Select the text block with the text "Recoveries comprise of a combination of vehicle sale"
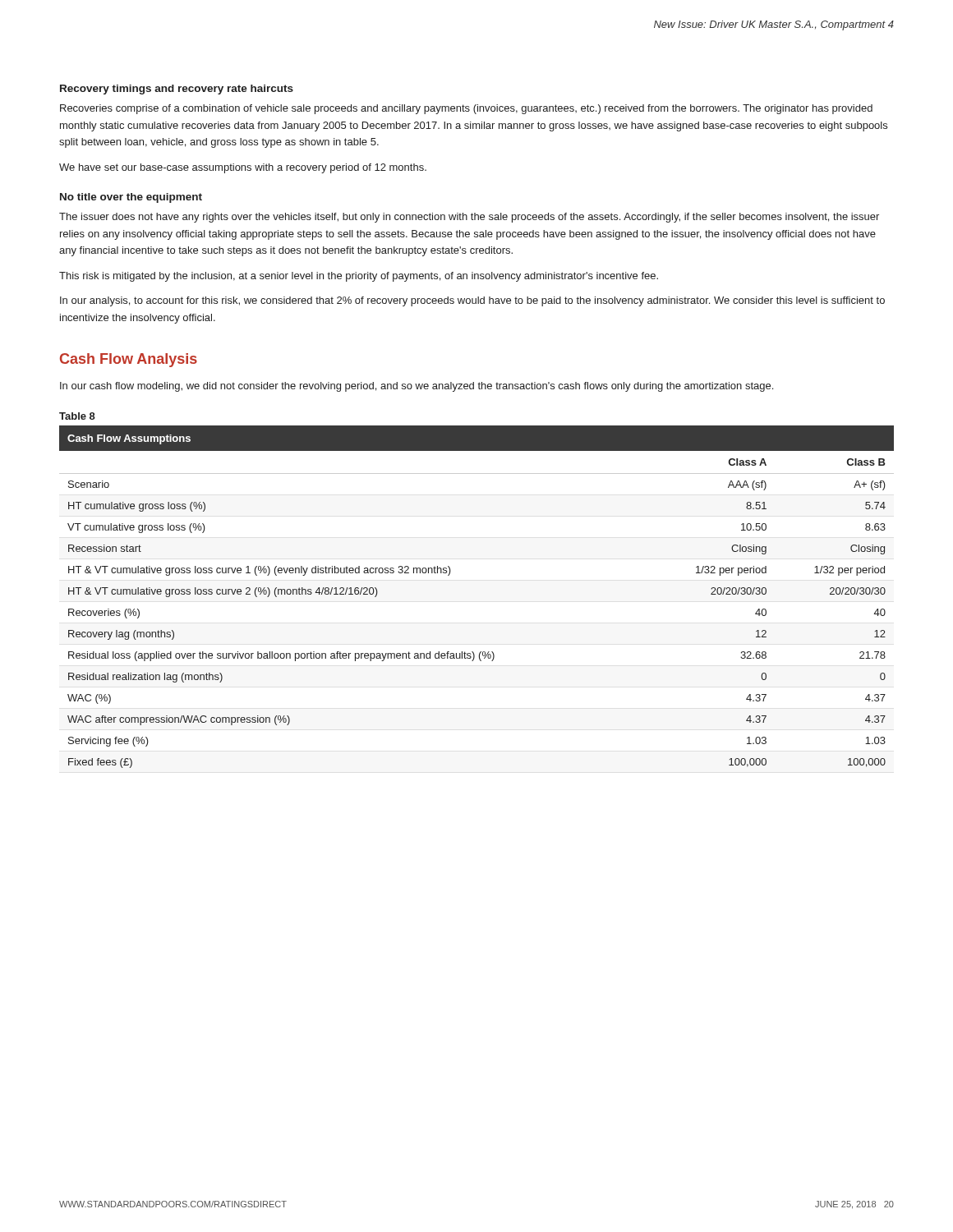The height and width of the screenshot is (1232, 953). (x=474, y=125)
